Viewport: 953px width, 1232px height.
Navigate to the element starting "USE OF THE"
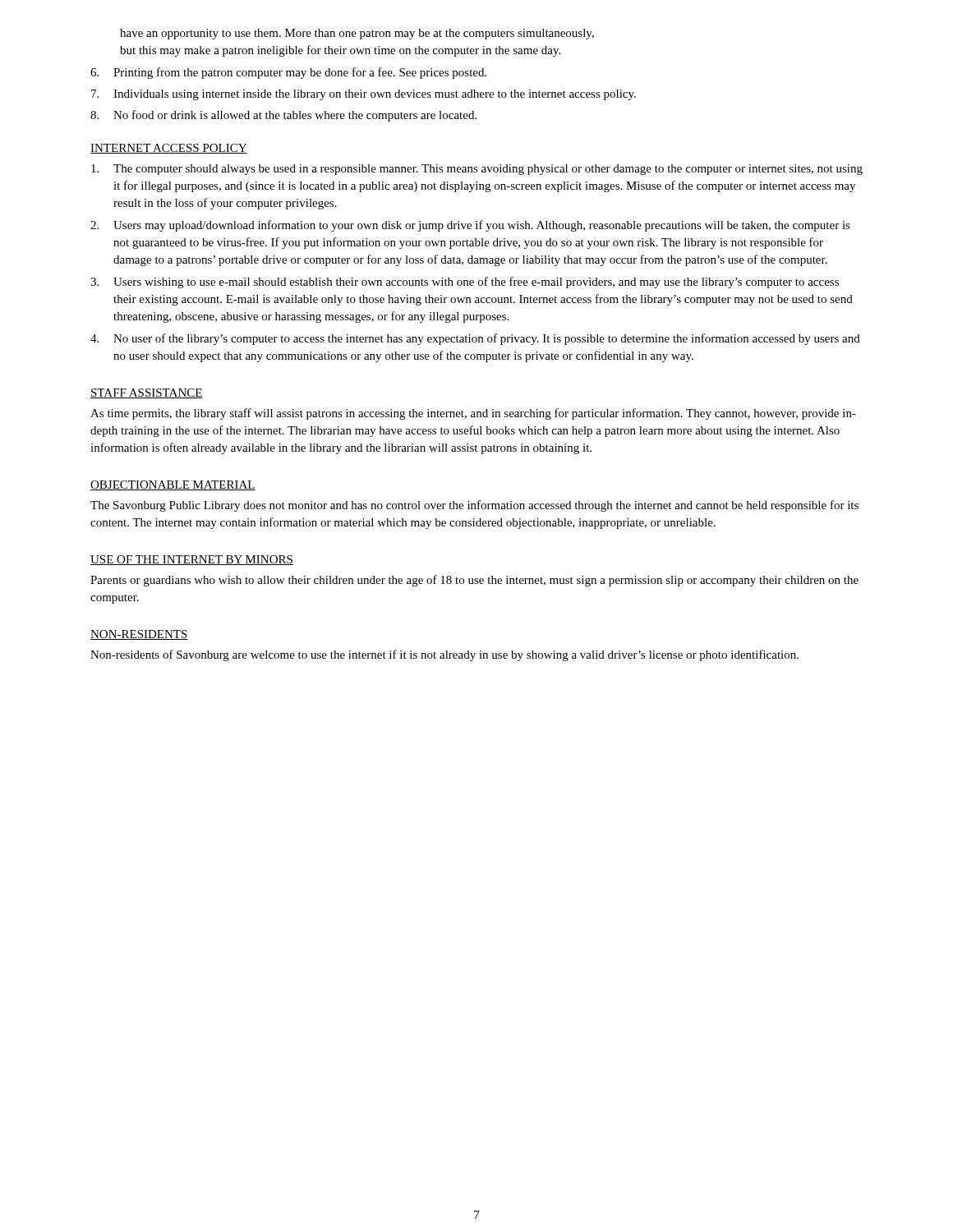tap(192, 559)
